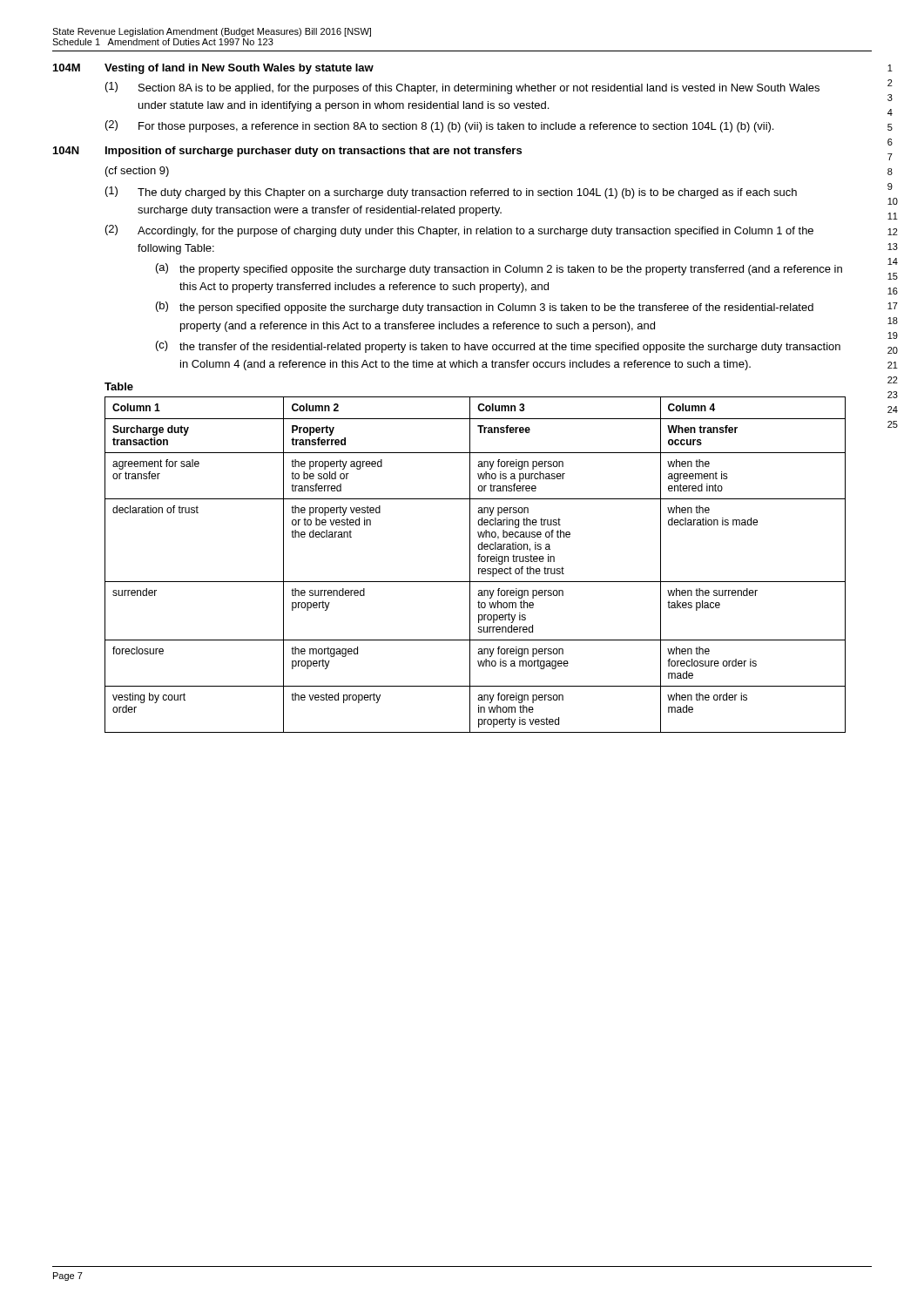Where is the passage that starts "(c) the transfer of the residential-related"?
924x1307 pixels.
click(x=500, y=355)
